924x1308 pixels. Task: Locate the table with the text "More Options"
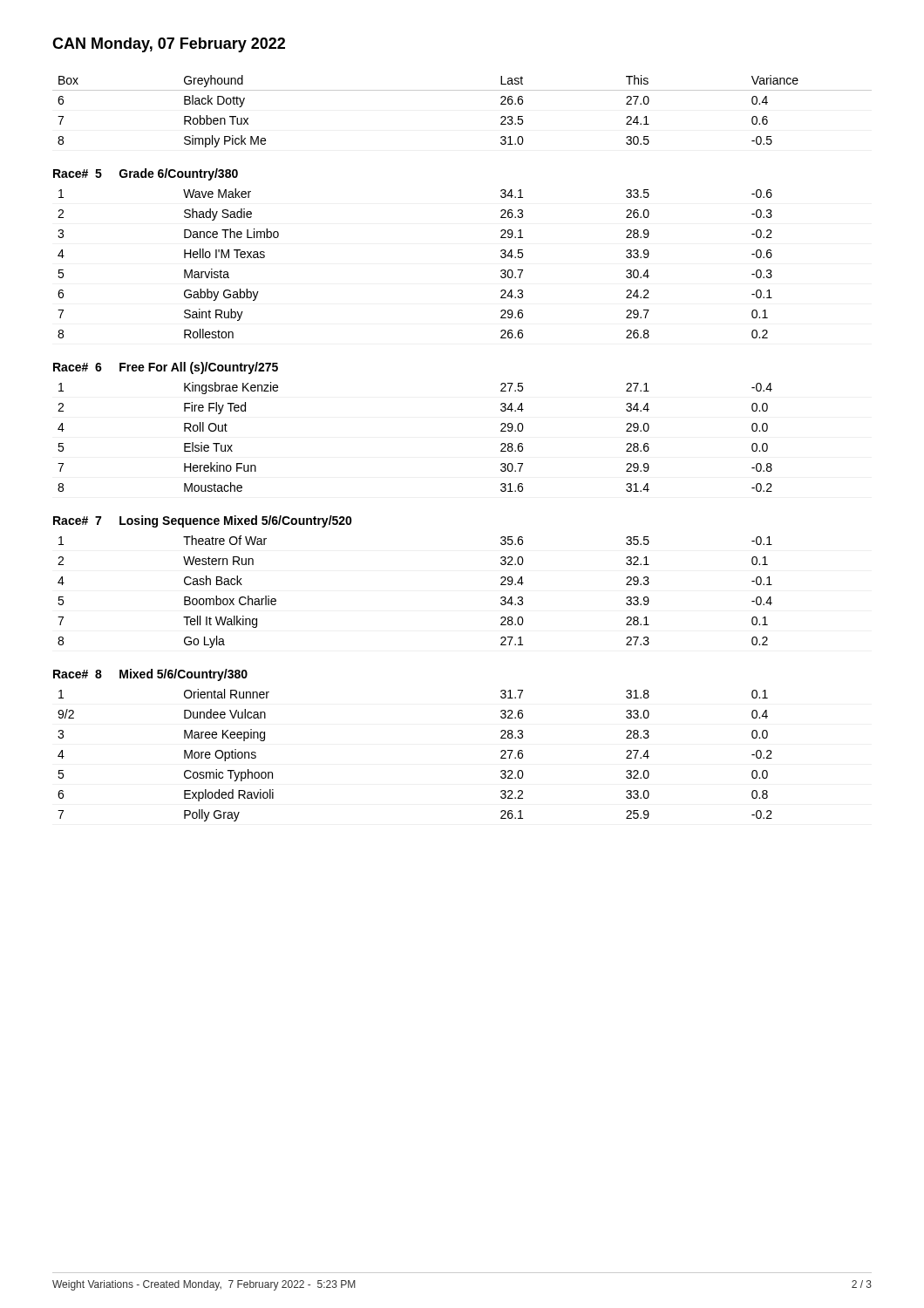[462, 755]
